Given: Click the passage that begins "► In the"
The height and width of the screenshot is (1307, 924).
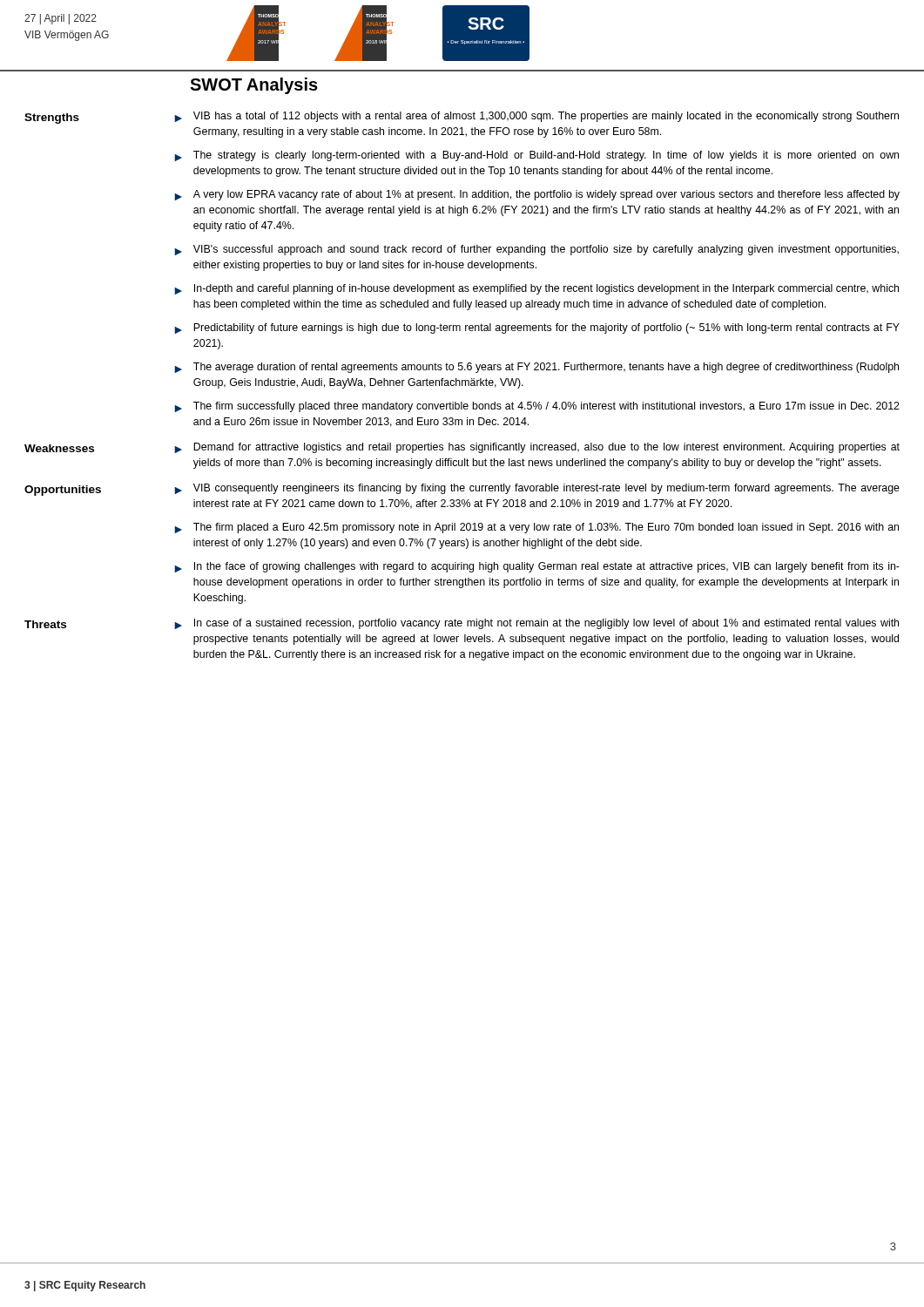Looking at the screenshot, I should [x=536, y=583].
